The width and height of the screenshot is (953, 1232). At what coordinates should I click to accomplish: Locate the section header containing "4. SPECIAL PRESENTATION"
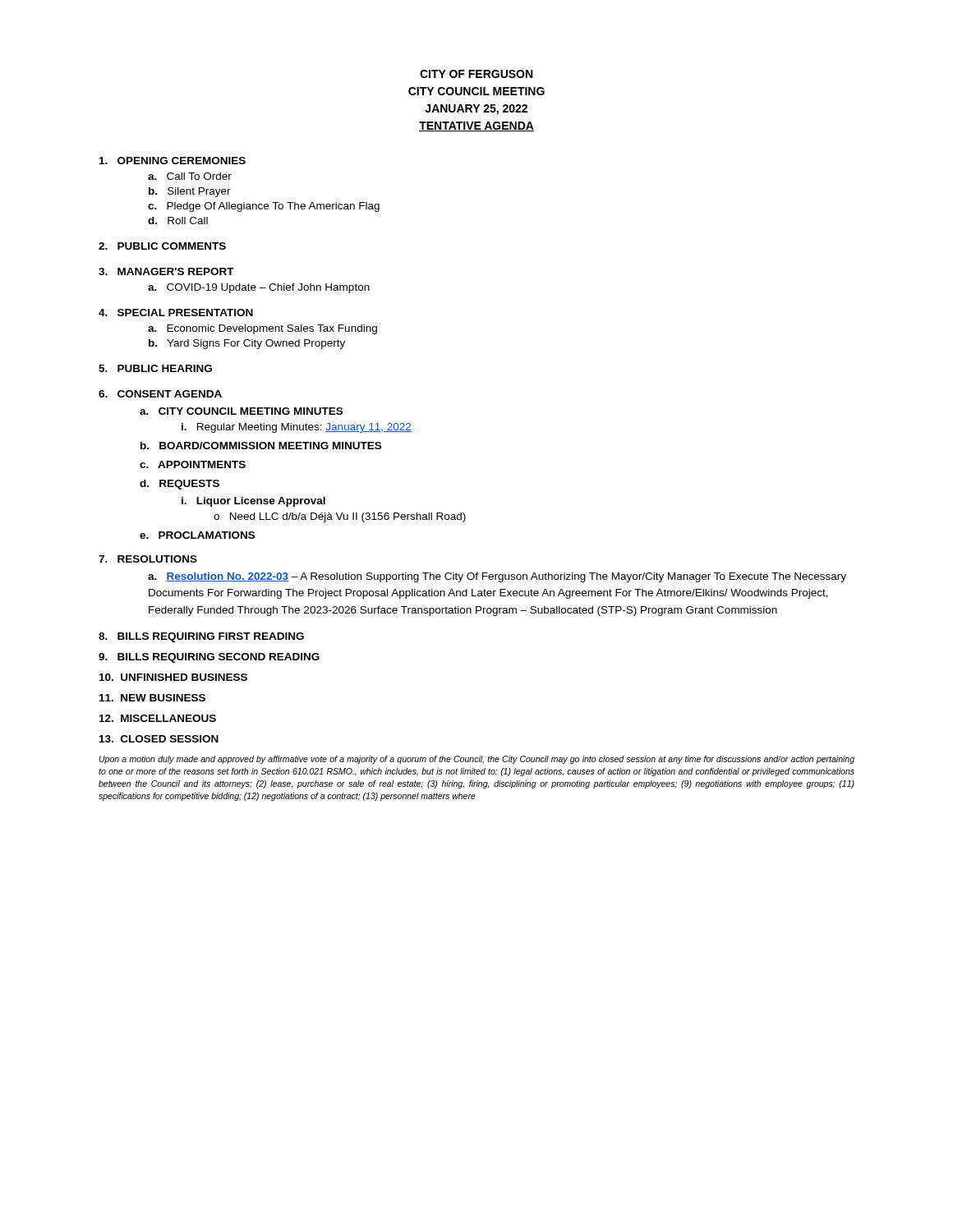tap(176, 313)
